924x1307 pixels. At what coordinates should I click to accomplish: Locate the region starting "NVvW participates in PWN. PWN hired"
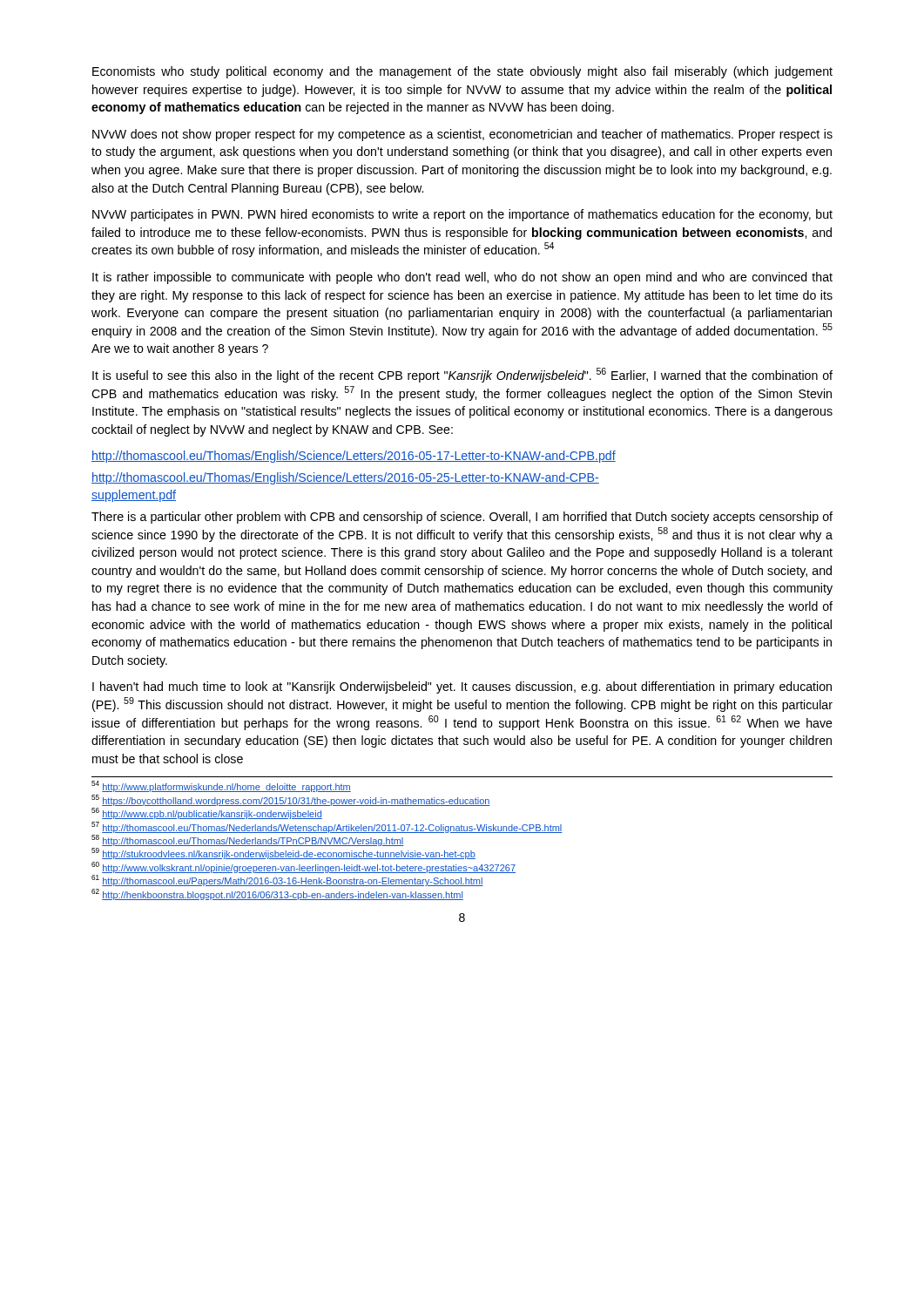462,233
